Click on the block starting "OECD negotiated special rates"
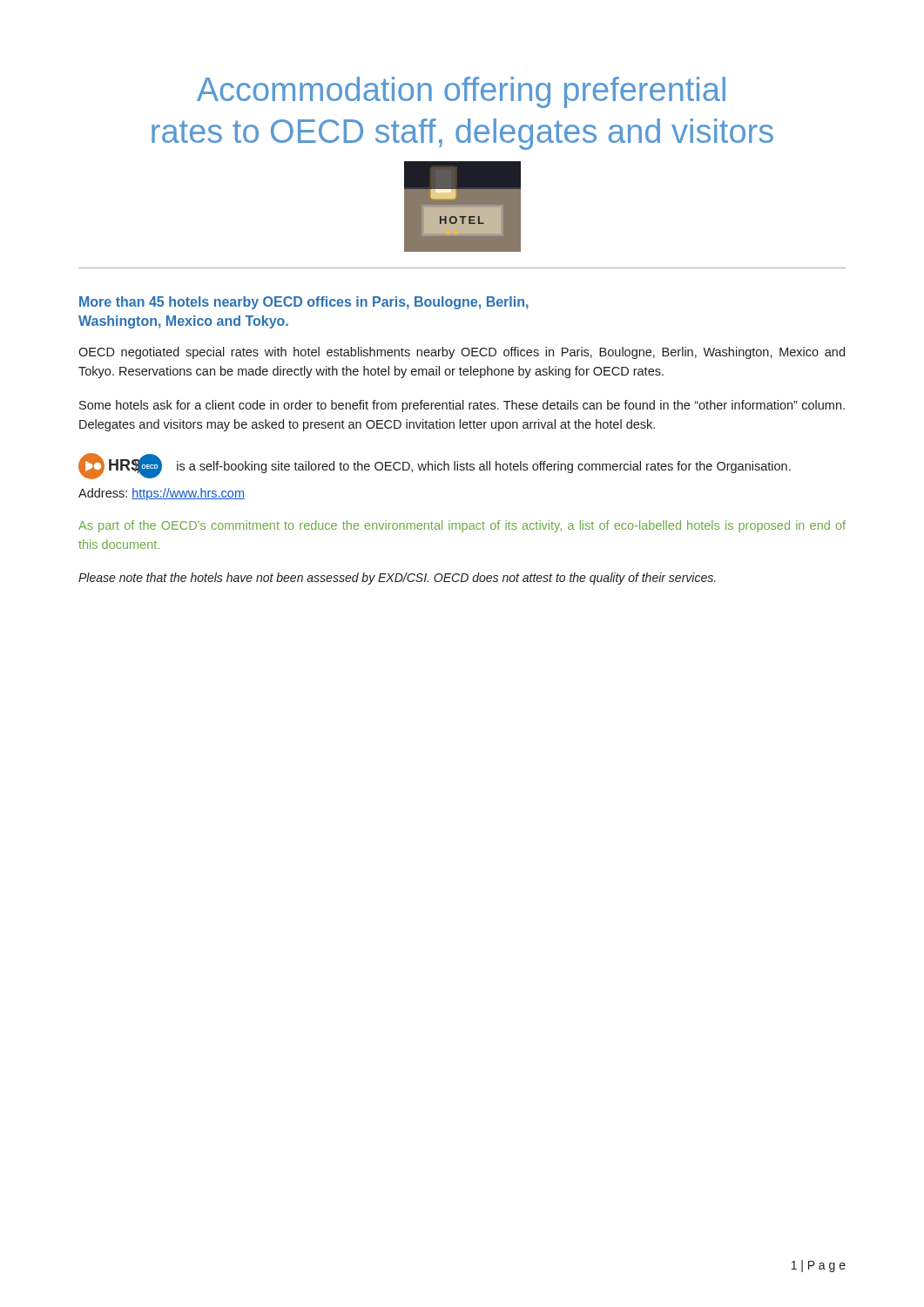924x1307 pixels. (x=462, y=362)
